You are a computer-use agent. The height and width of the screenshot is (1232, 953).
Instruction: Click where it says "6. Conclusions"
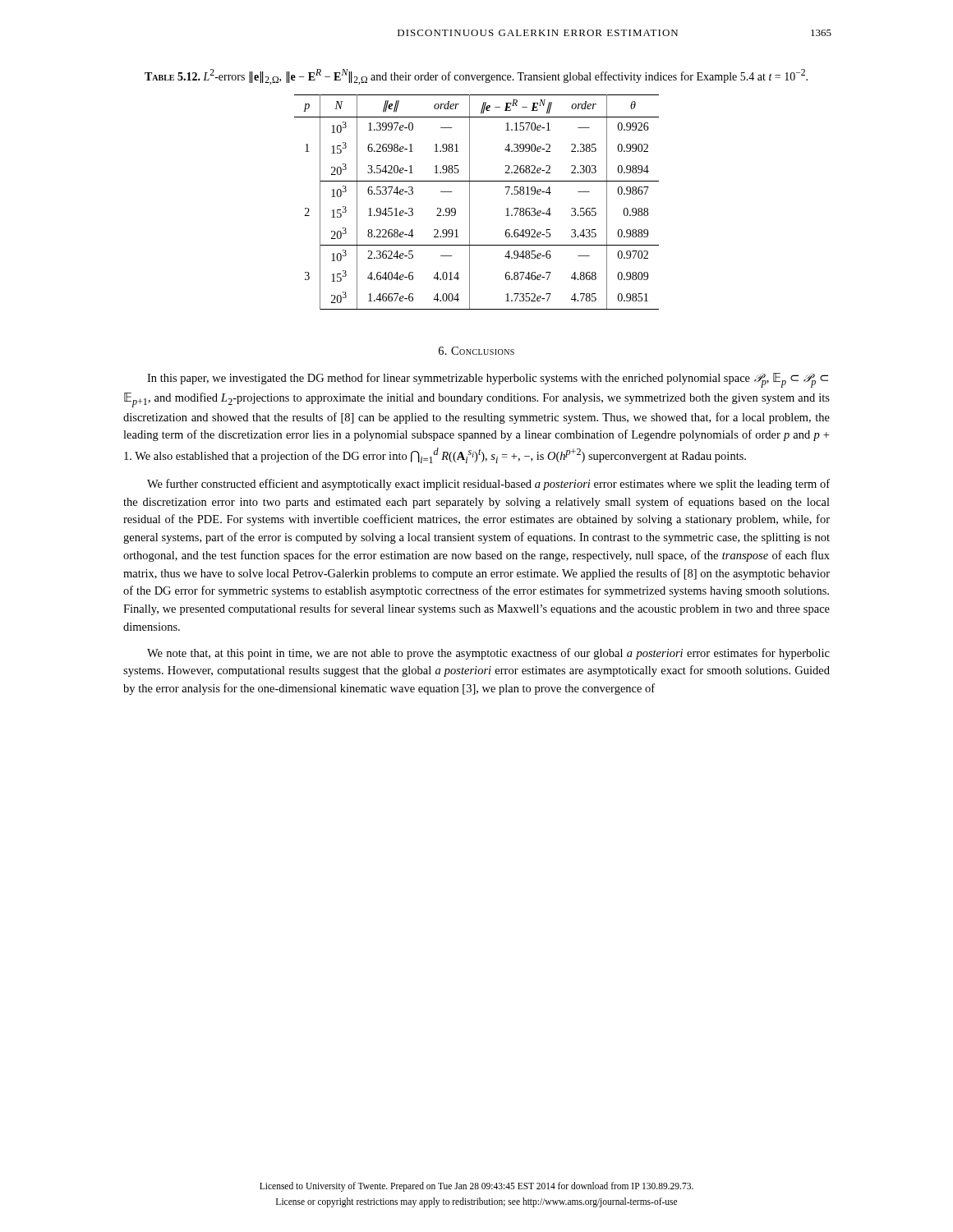coord(476,350)
